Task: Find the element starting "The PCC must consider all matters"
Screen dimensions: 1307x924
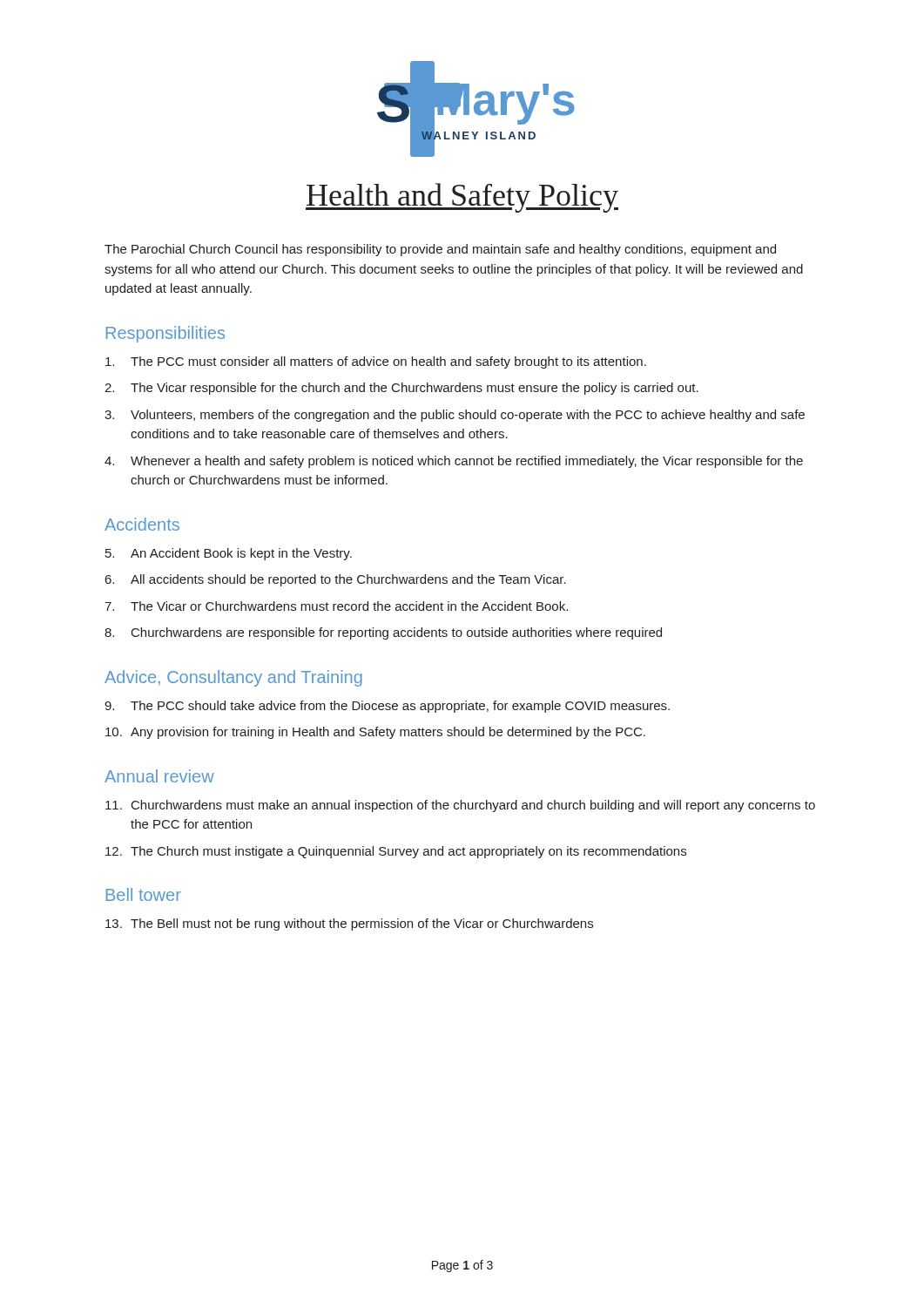Action: [462, 361]
